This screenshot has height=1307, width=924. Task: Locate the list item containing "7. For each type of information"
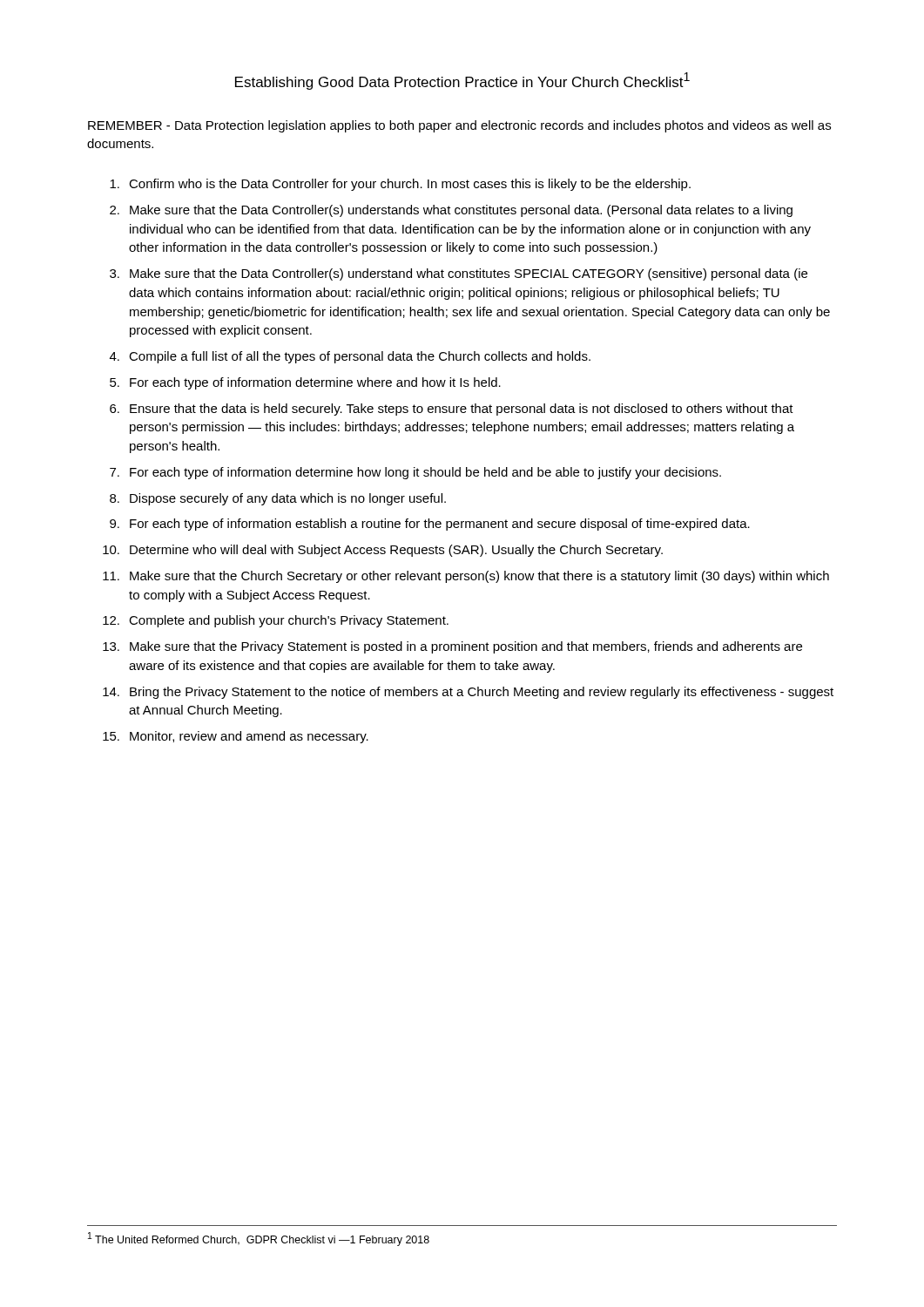coord(462,472)
